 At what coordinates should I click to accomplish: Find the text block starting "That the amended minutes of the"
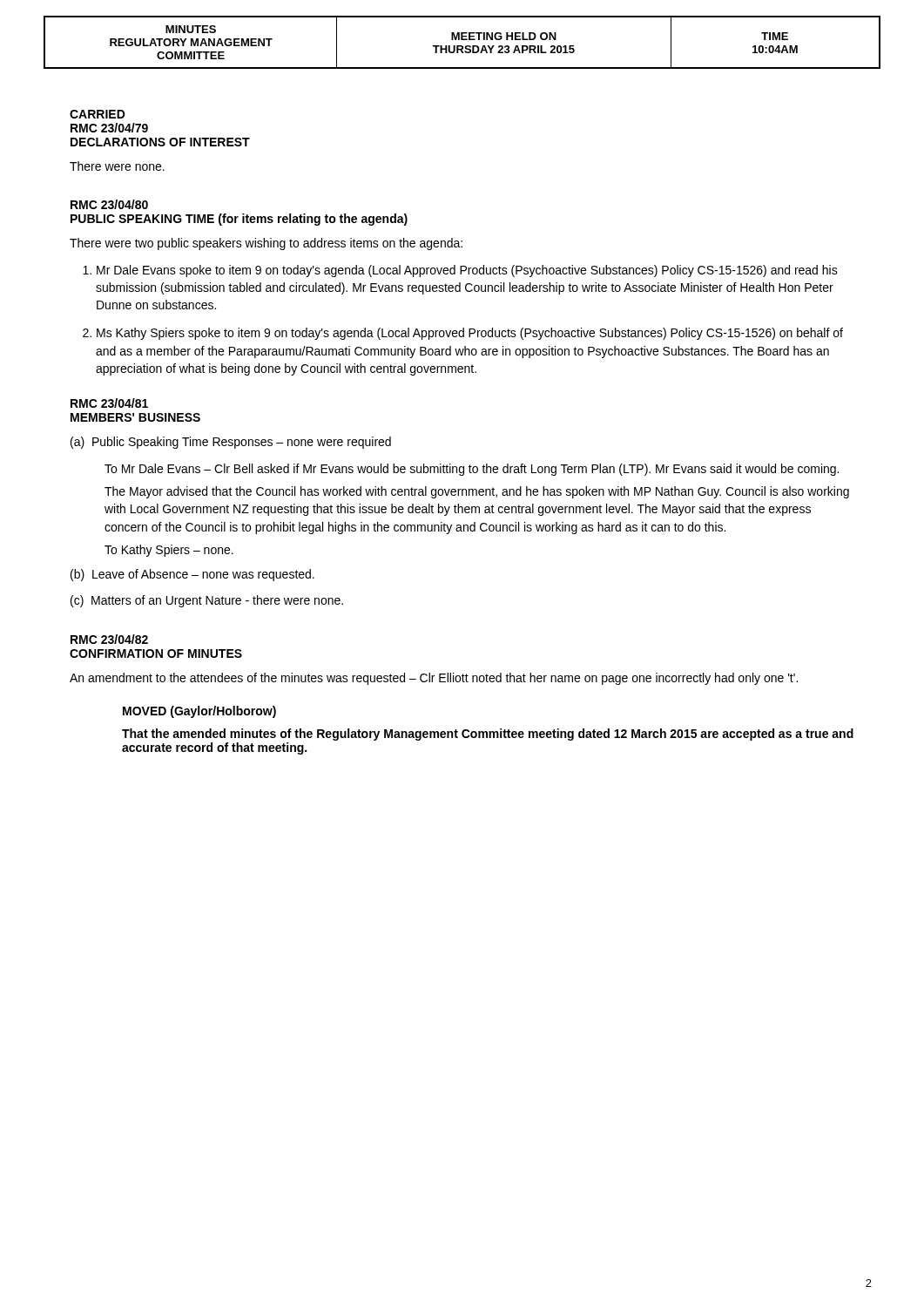(488, 741)
